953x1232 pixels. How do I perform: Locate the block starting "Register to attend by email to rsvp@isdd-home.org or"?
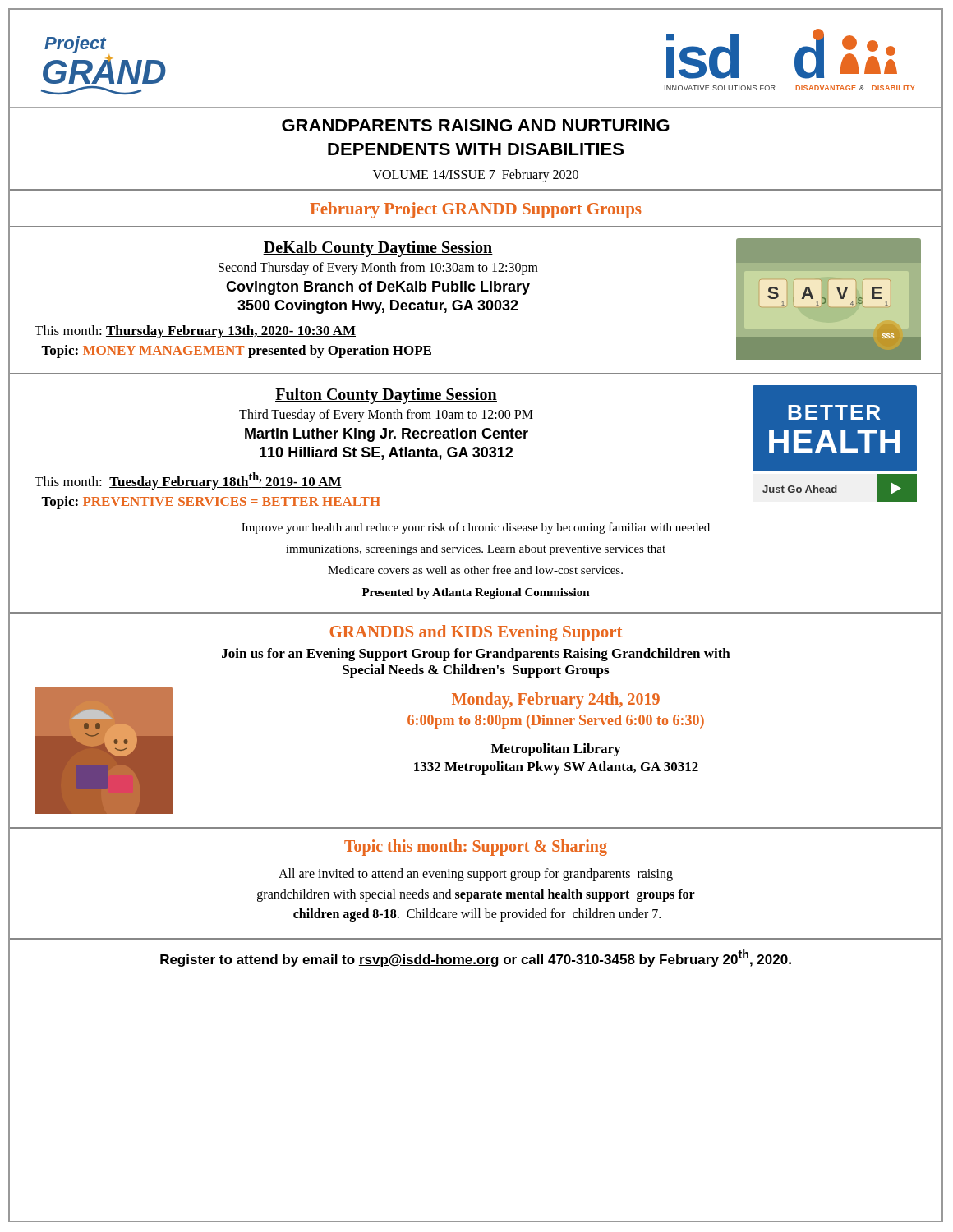pyautogui.click(x=476, y=958)
